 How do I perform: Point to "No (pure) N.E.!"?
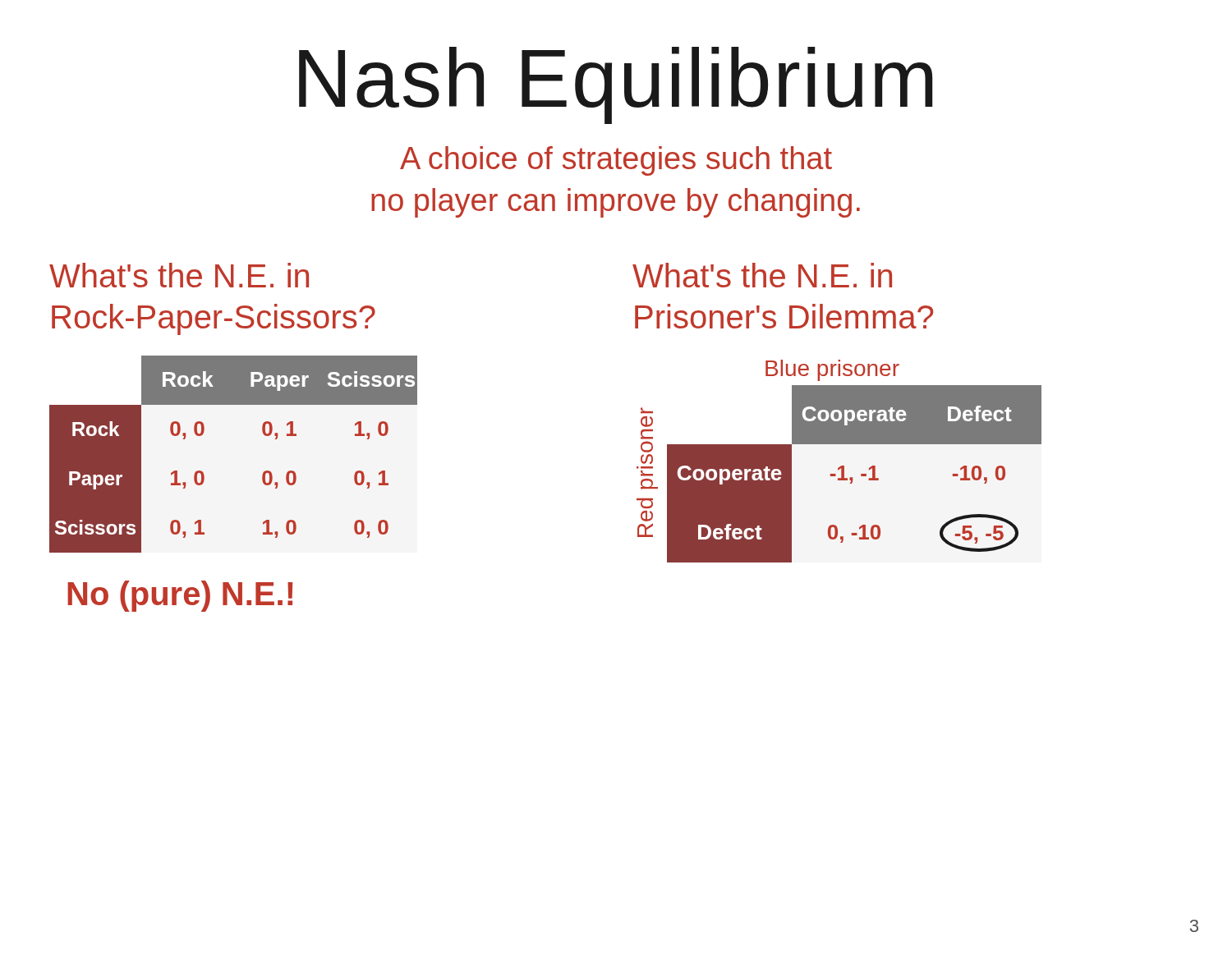coord(181,594)
